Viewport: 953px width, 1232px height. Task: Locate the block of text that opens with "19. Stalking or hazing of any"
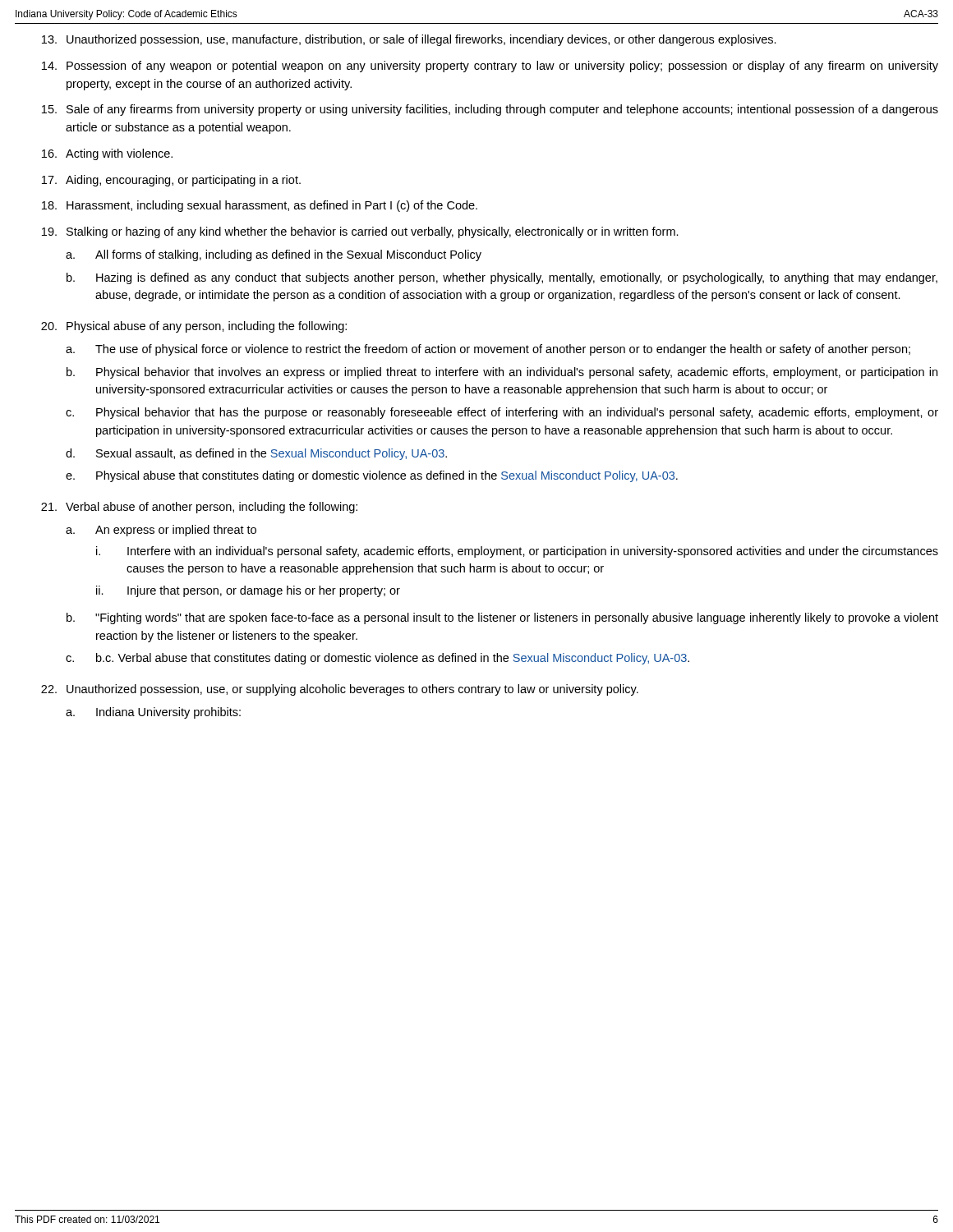(476, 266)
